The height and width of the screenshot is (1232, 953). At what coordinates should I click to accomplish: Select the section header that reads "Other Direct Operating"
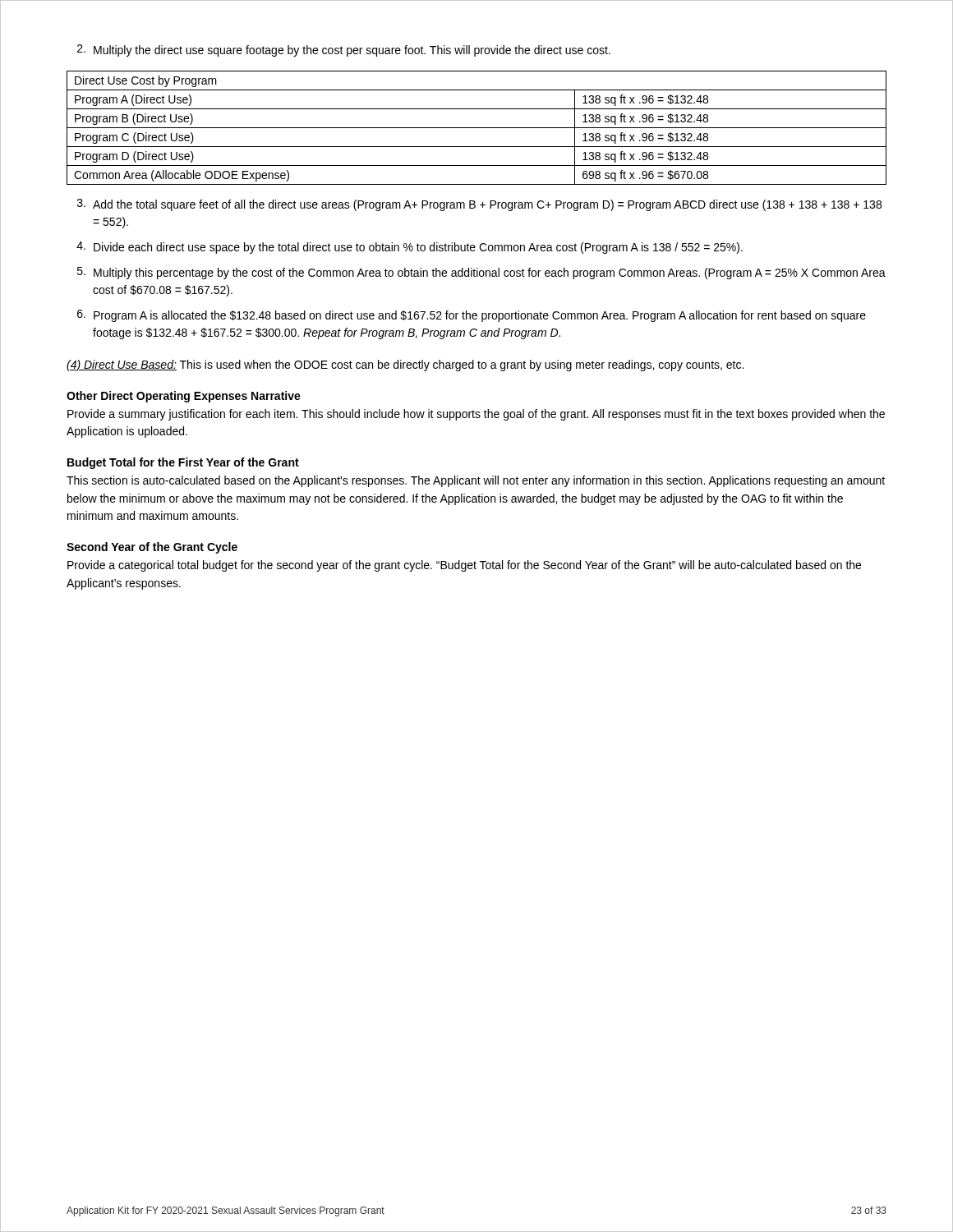pyautogui.click(x=184, y=396)
